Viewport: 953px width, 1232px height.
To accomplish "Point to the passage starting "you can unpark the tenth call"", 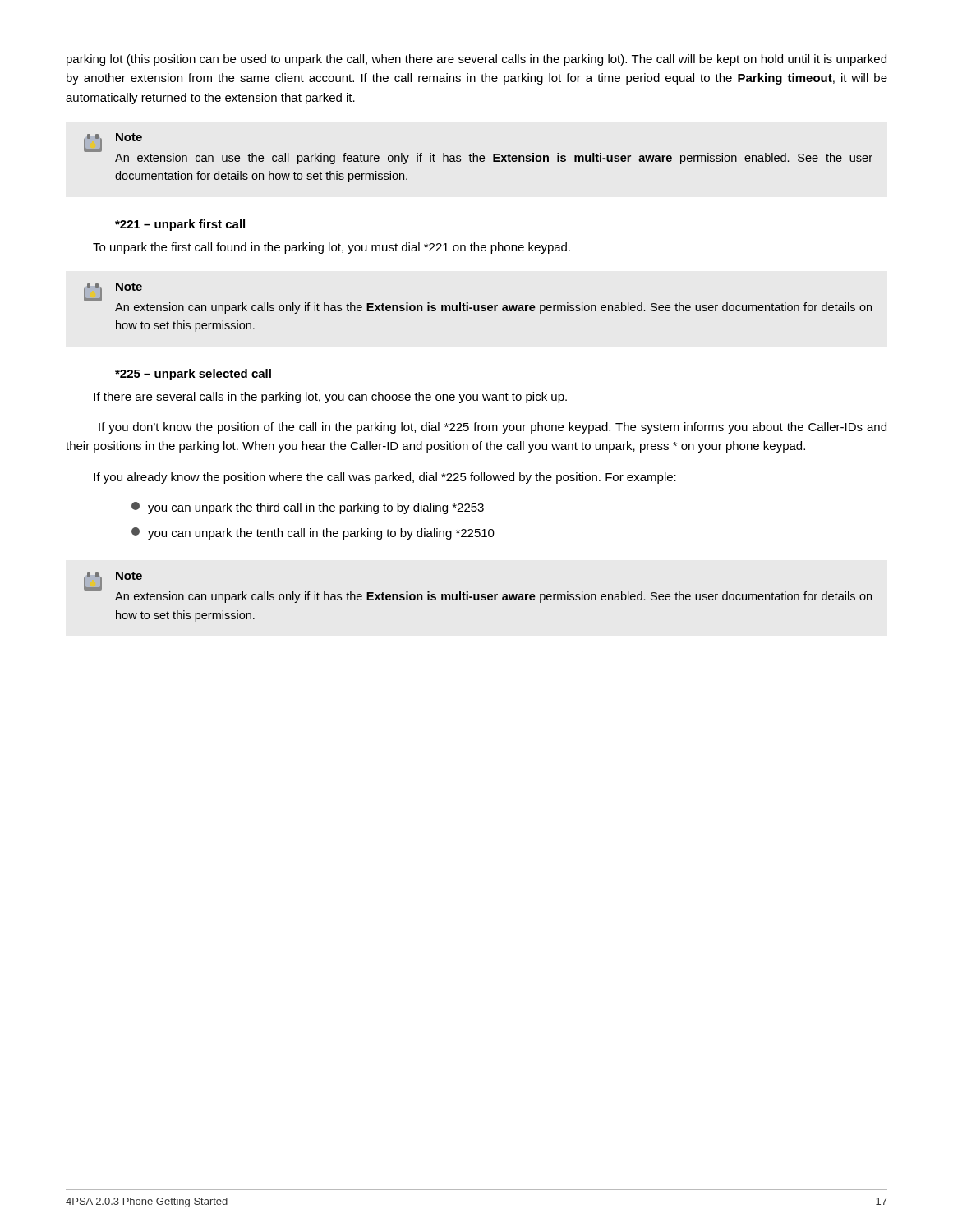I will 313,533.
